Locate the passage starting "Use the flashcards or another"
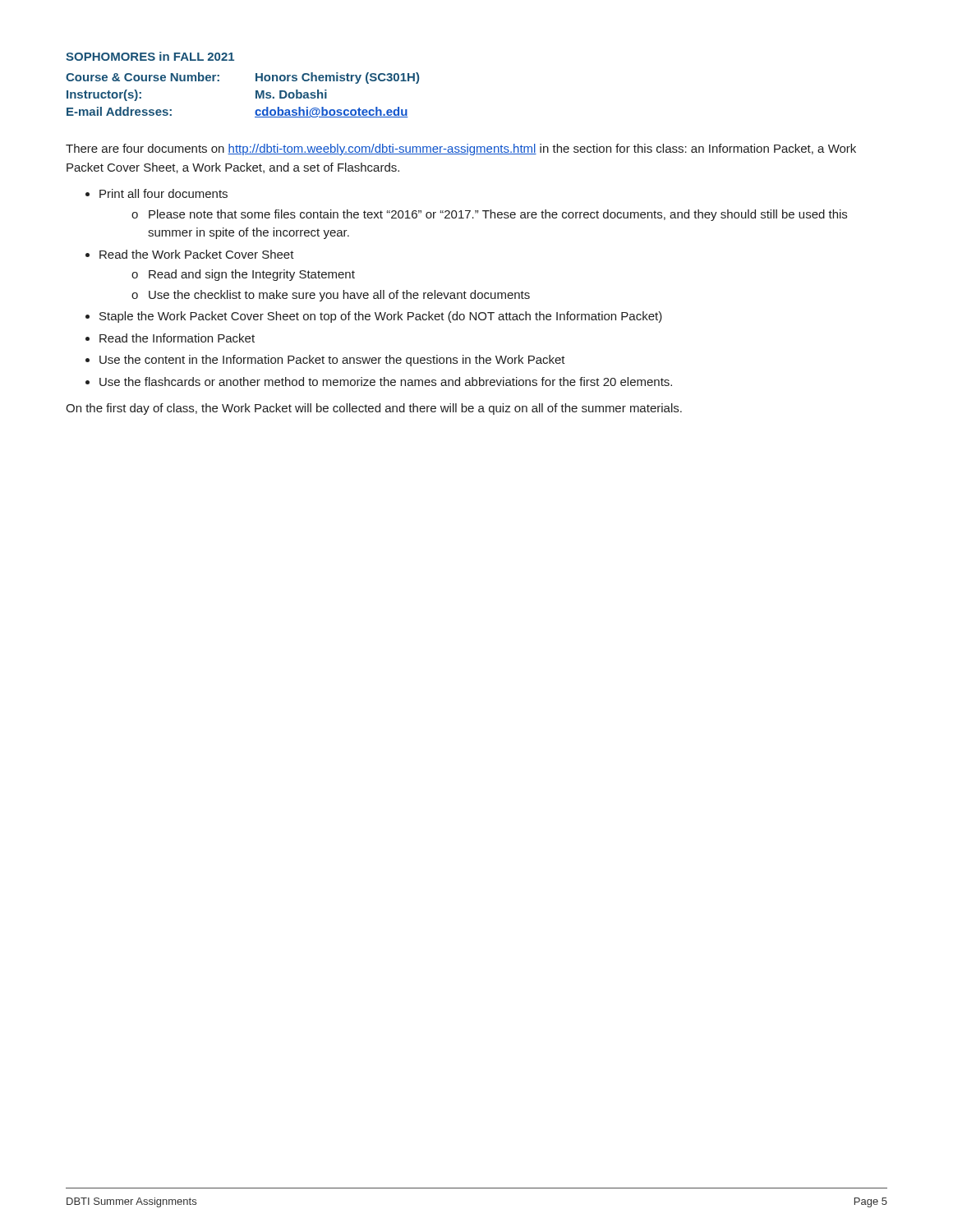The image size is (953, 1232). click(386, 381)
